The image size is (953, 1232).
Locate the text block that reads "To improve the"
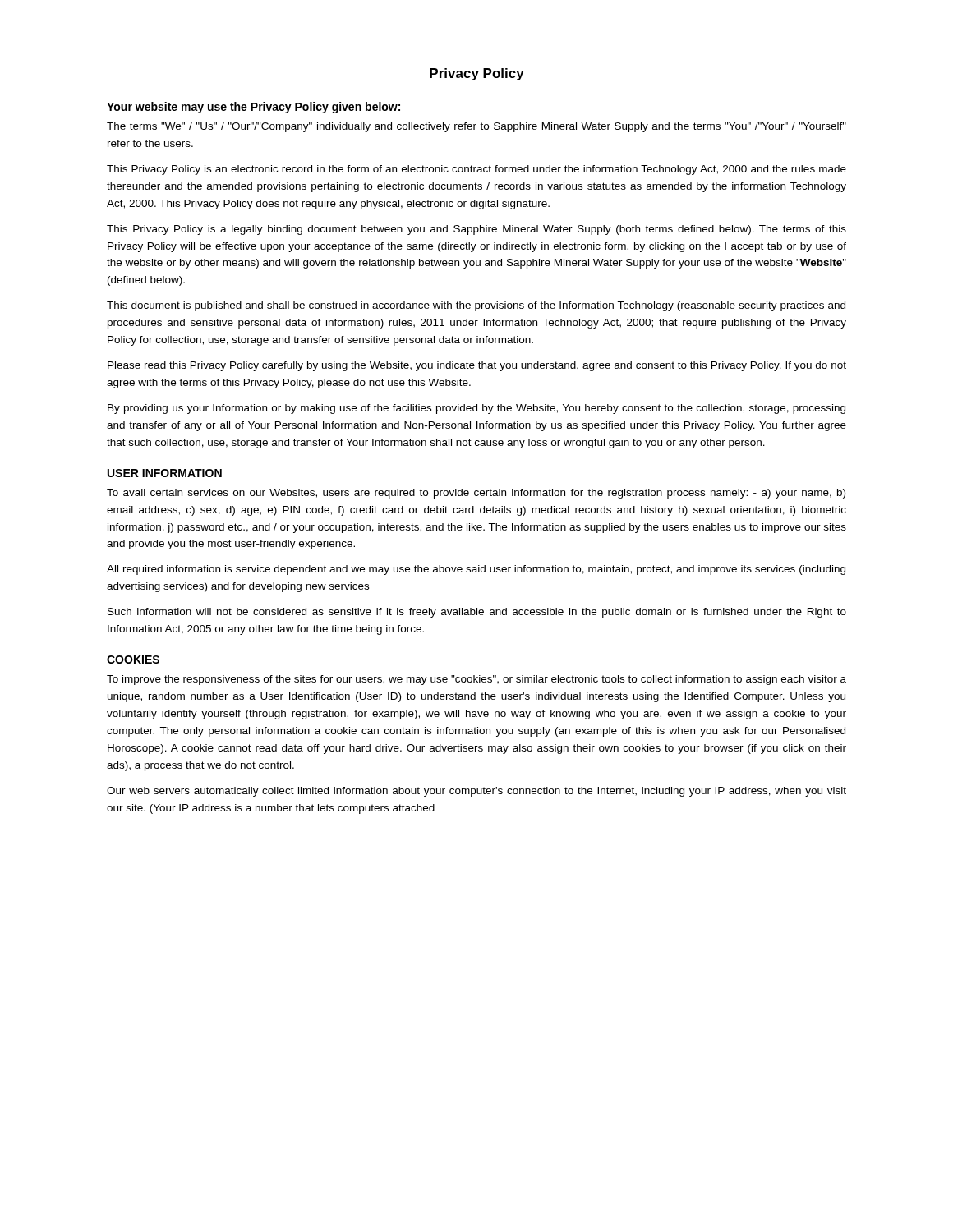pos(476,722)
